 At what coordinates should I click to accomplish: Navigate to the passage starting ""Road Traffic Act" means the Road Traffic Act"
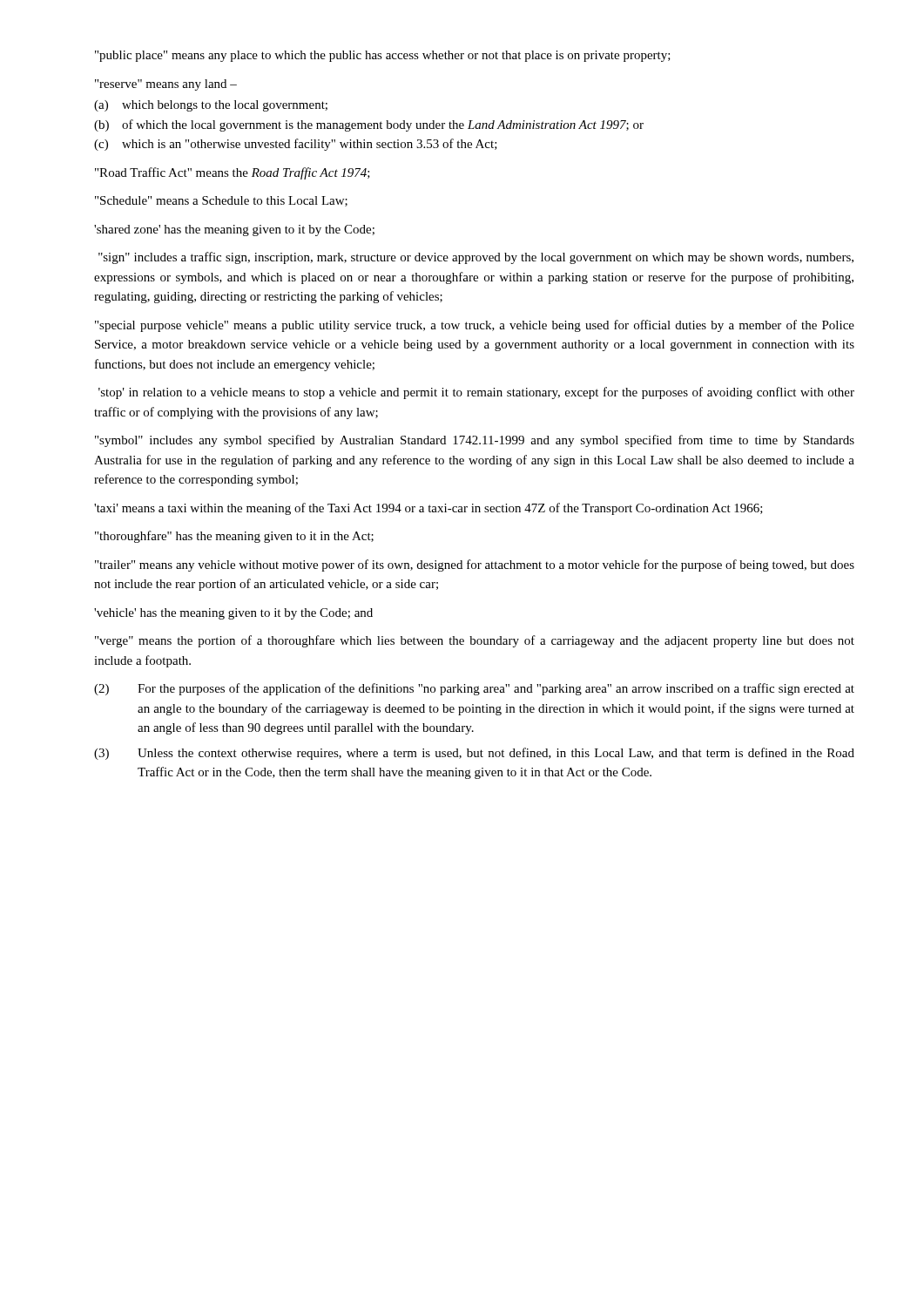click(232, 172)
